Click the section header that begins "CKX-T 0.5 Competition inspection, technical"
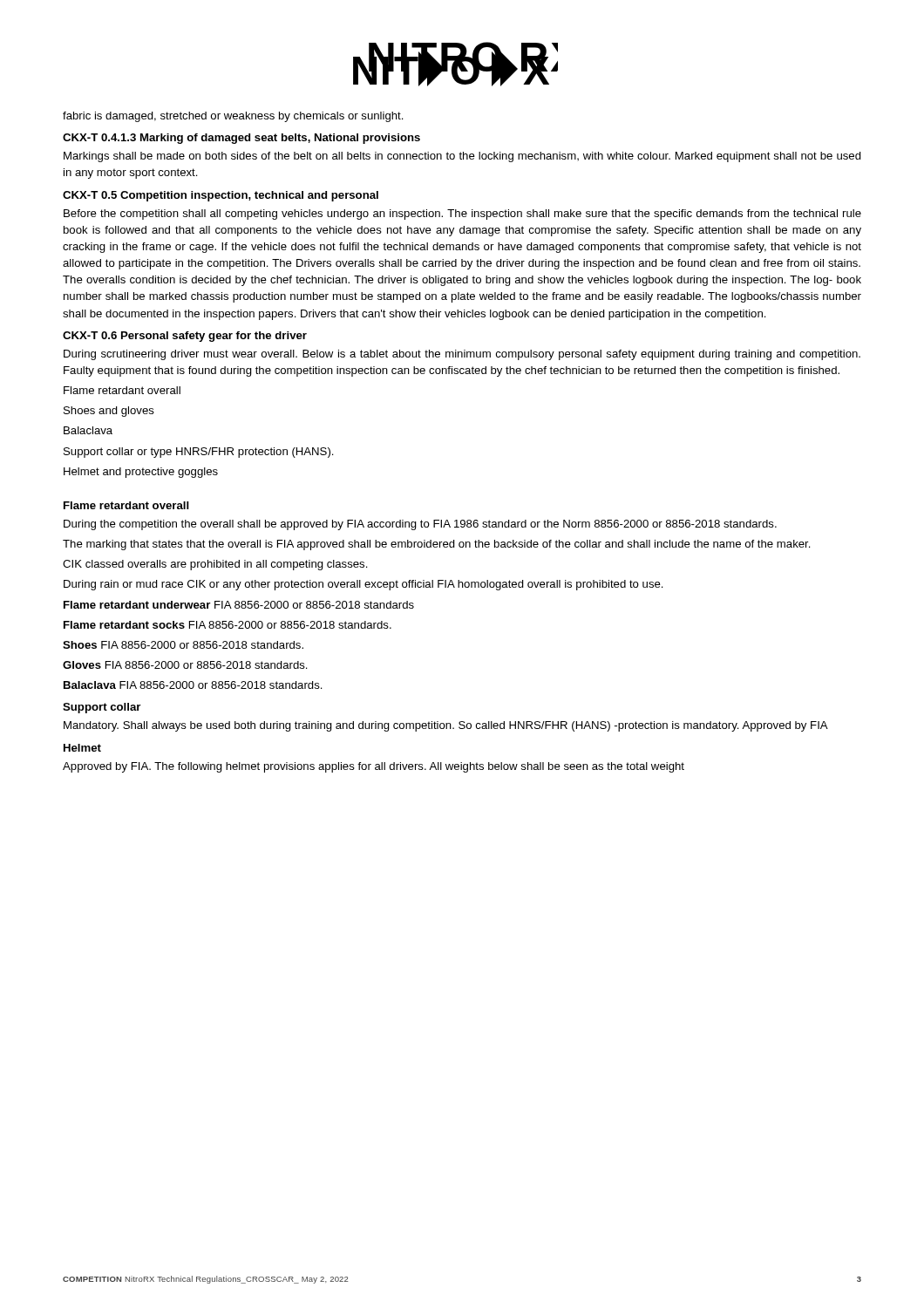 (221, 194)
